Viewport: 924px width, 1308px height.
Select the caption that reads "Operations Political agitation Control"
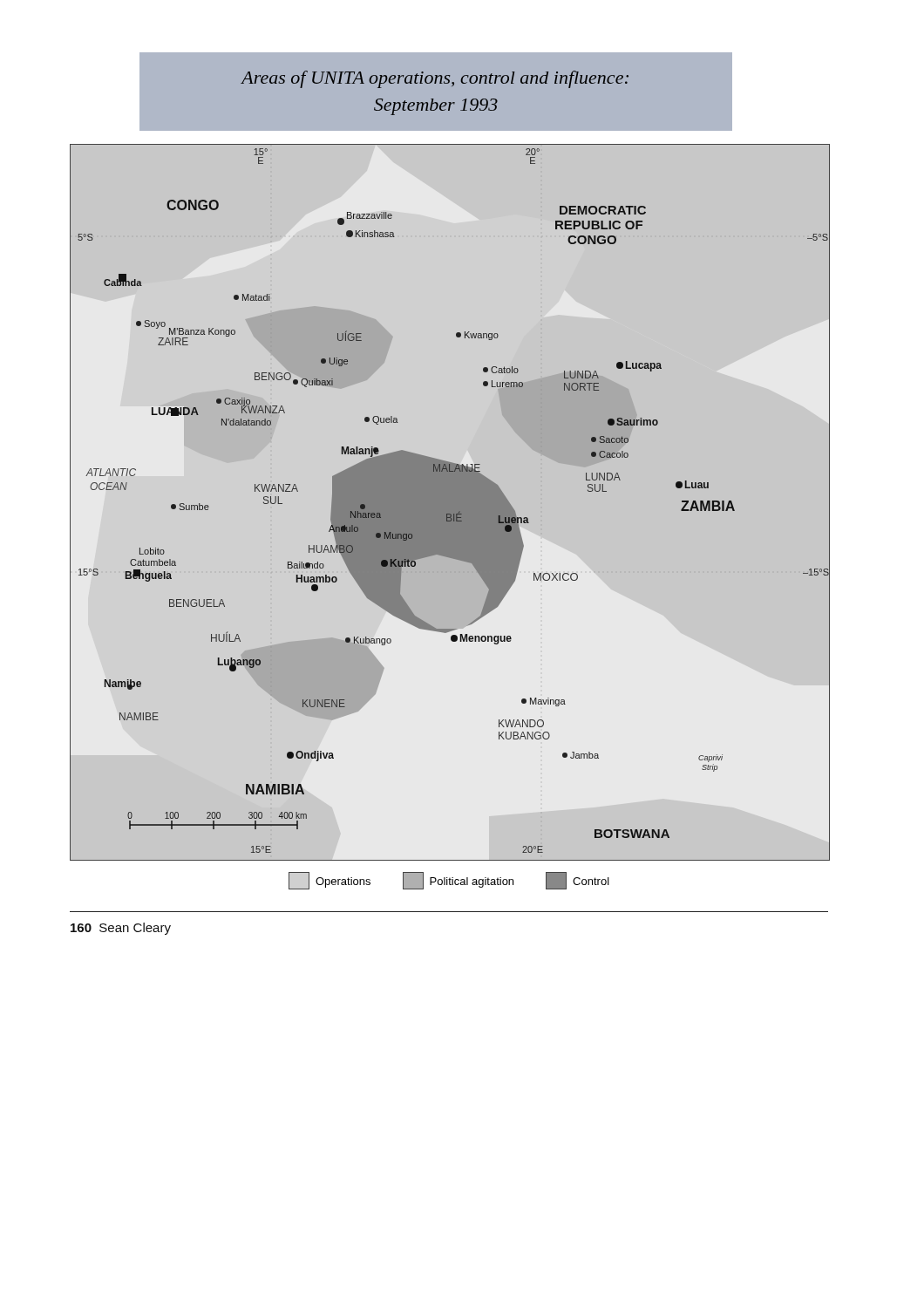449,881
